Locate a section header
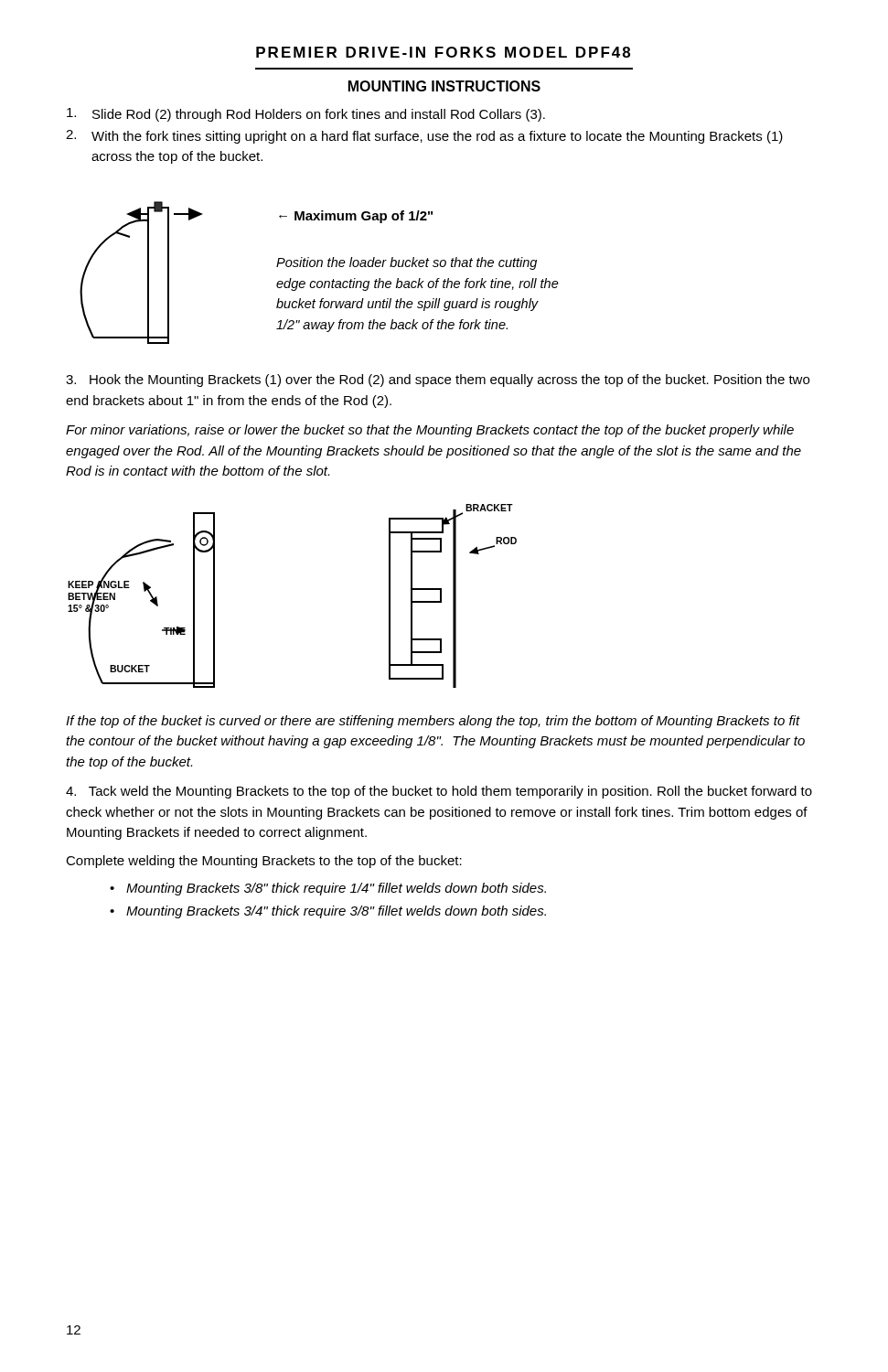 [x=444, y=86]
